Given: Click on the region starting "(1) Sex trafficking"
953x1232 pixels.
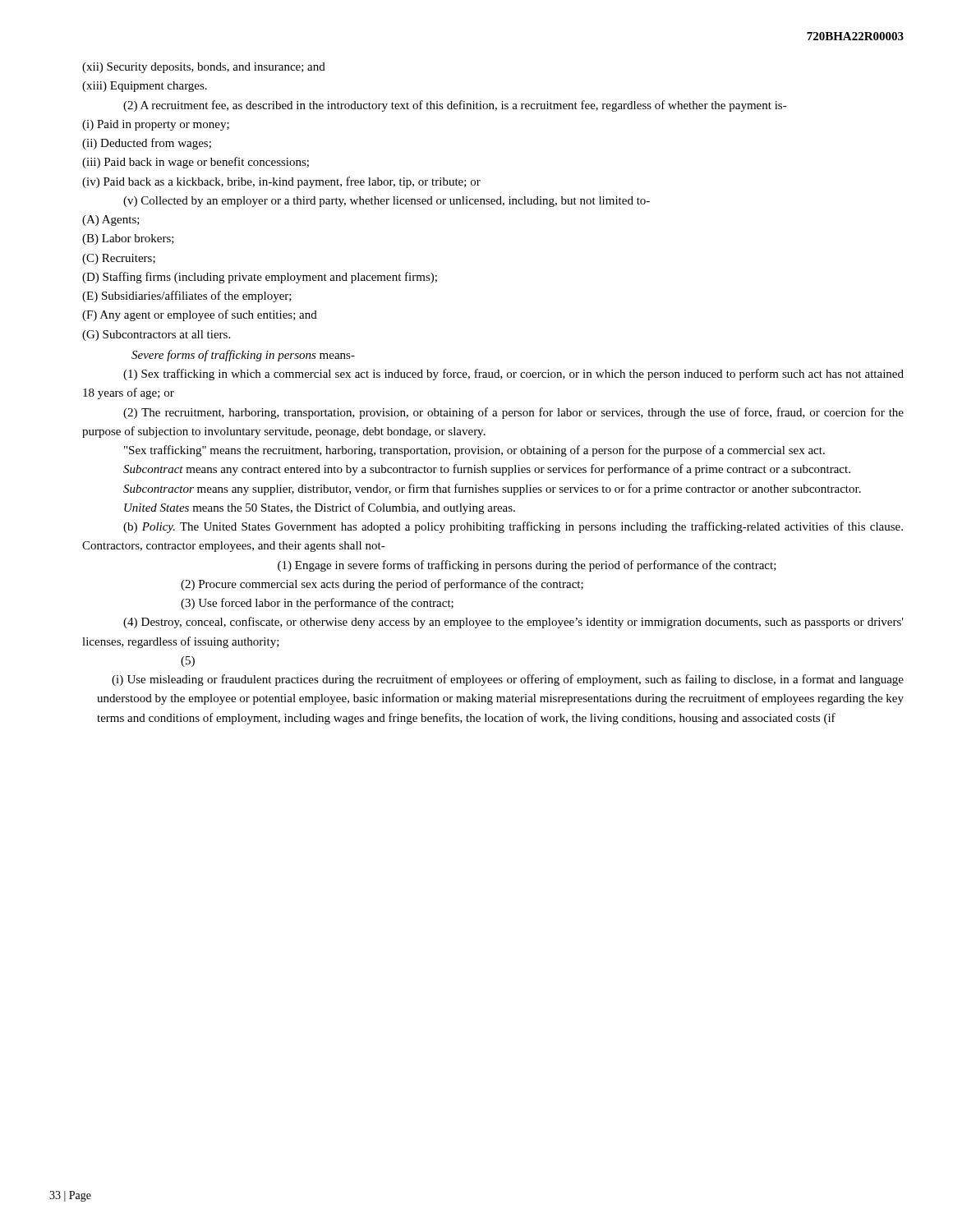Looking at the screenshot, I should [493, 383].
